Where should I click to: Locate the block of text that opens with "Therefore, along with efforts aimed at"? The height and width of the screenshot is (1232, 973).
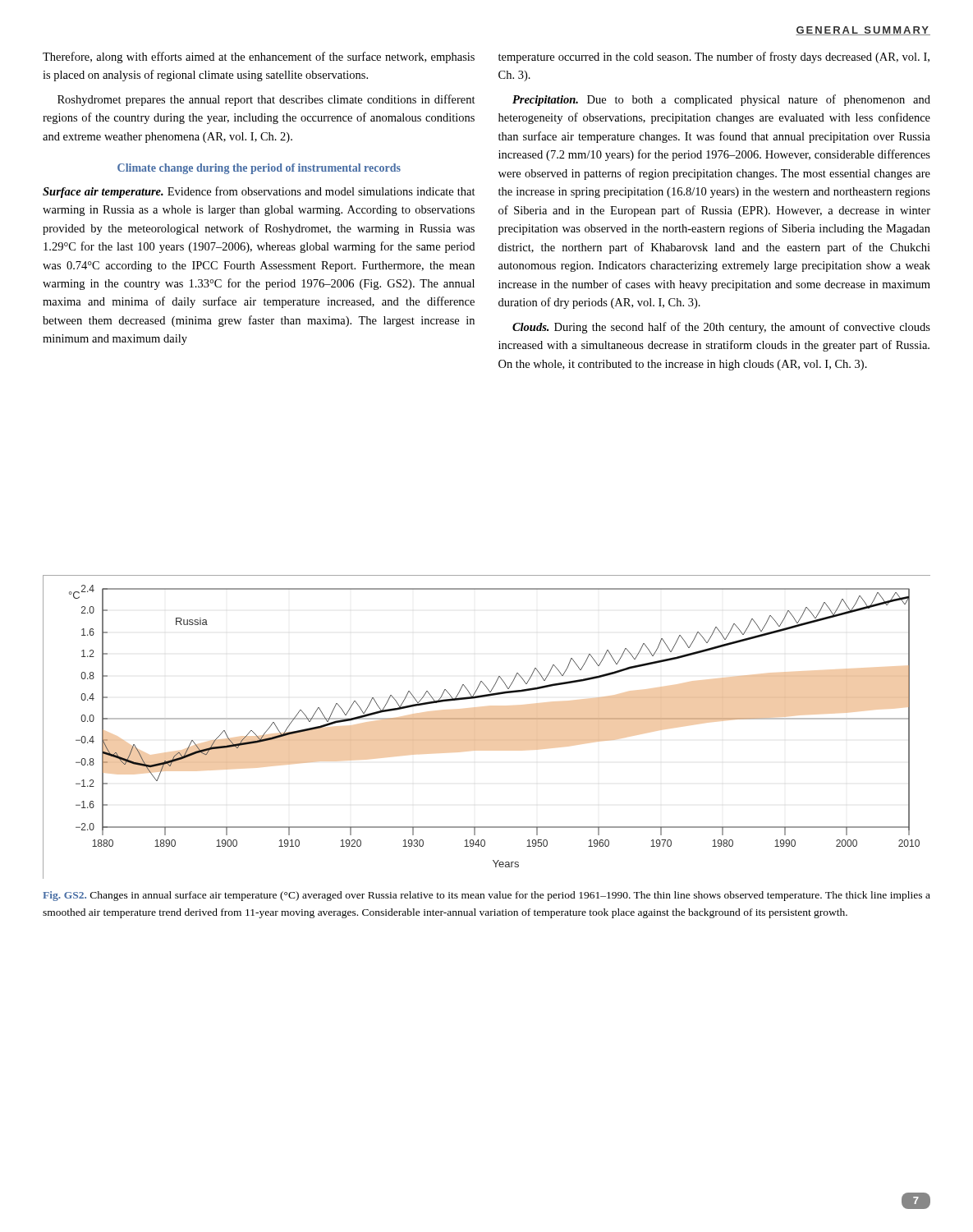[x=259, y=97]
